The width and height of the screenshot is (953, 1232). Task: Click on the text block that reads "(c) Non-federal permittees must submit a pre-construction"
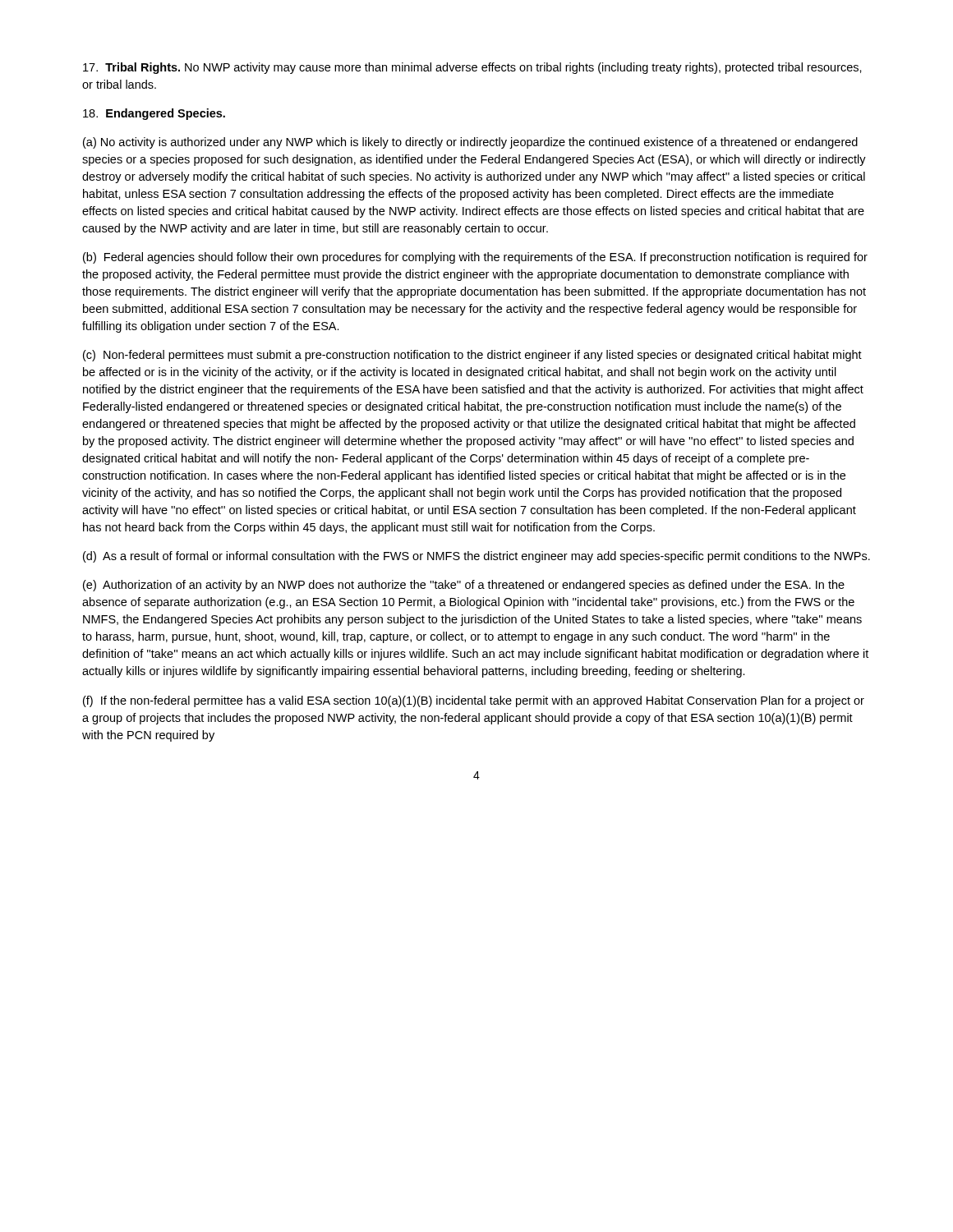click(473, 441)
